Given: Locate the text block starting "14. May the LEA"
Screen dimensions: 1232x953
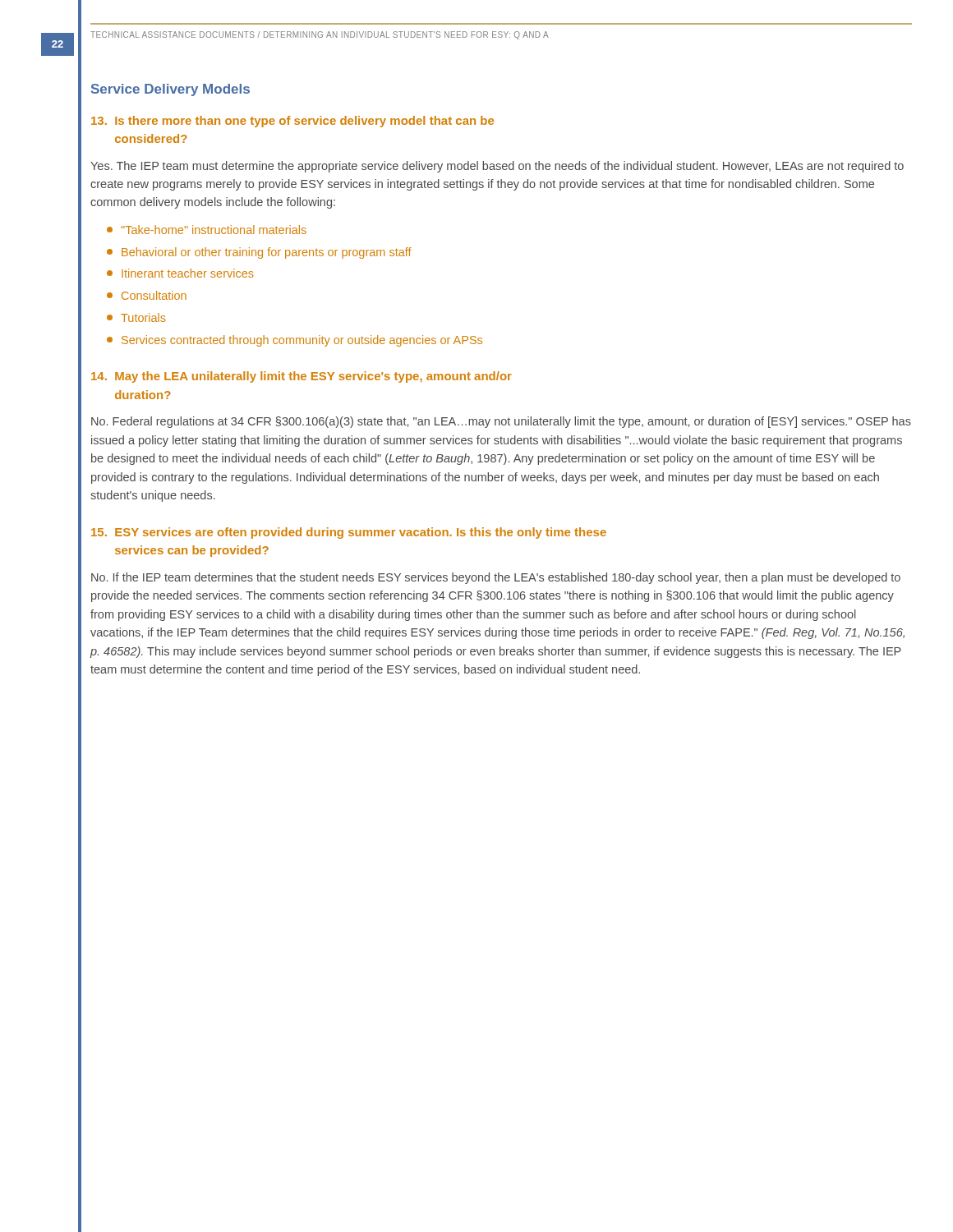Looking at the screenshot, I should 301,385.
